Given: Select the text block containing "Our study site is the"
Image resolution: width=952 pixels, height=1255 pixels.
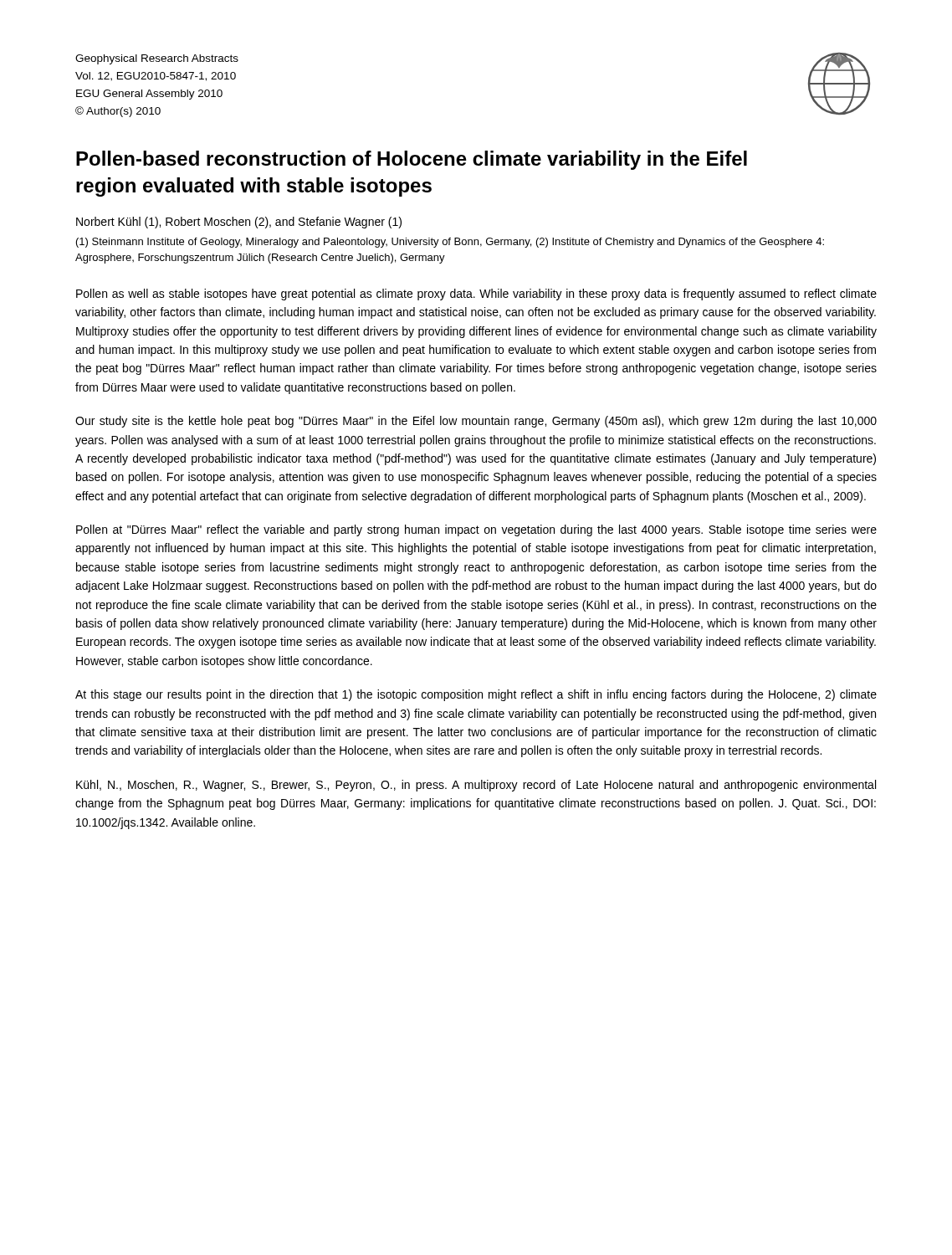Looking at the screenshot, I should (x=476, y=458).
